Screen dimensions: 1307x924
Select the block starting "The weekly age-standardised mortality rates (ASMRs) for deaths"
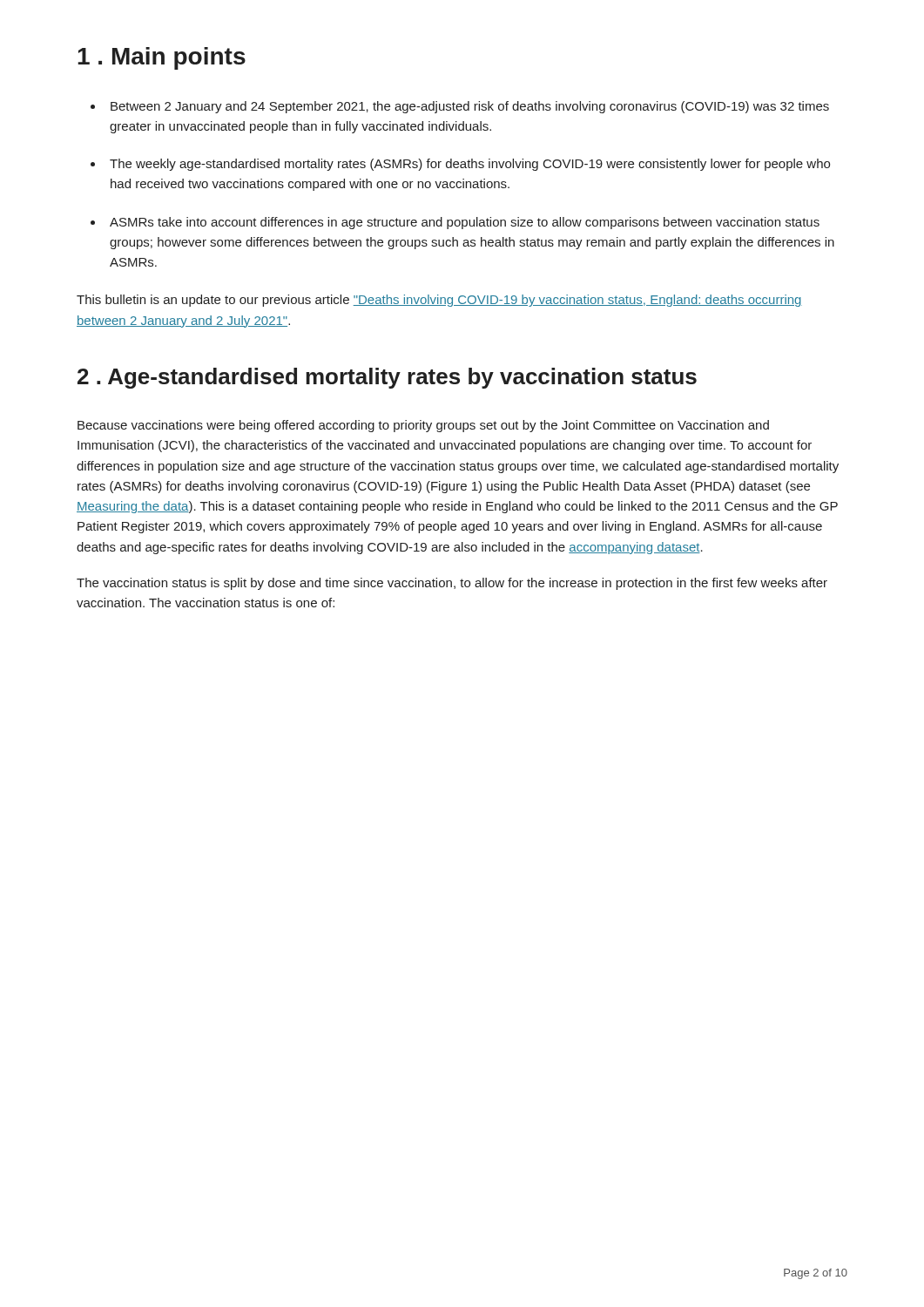[470, 174]
